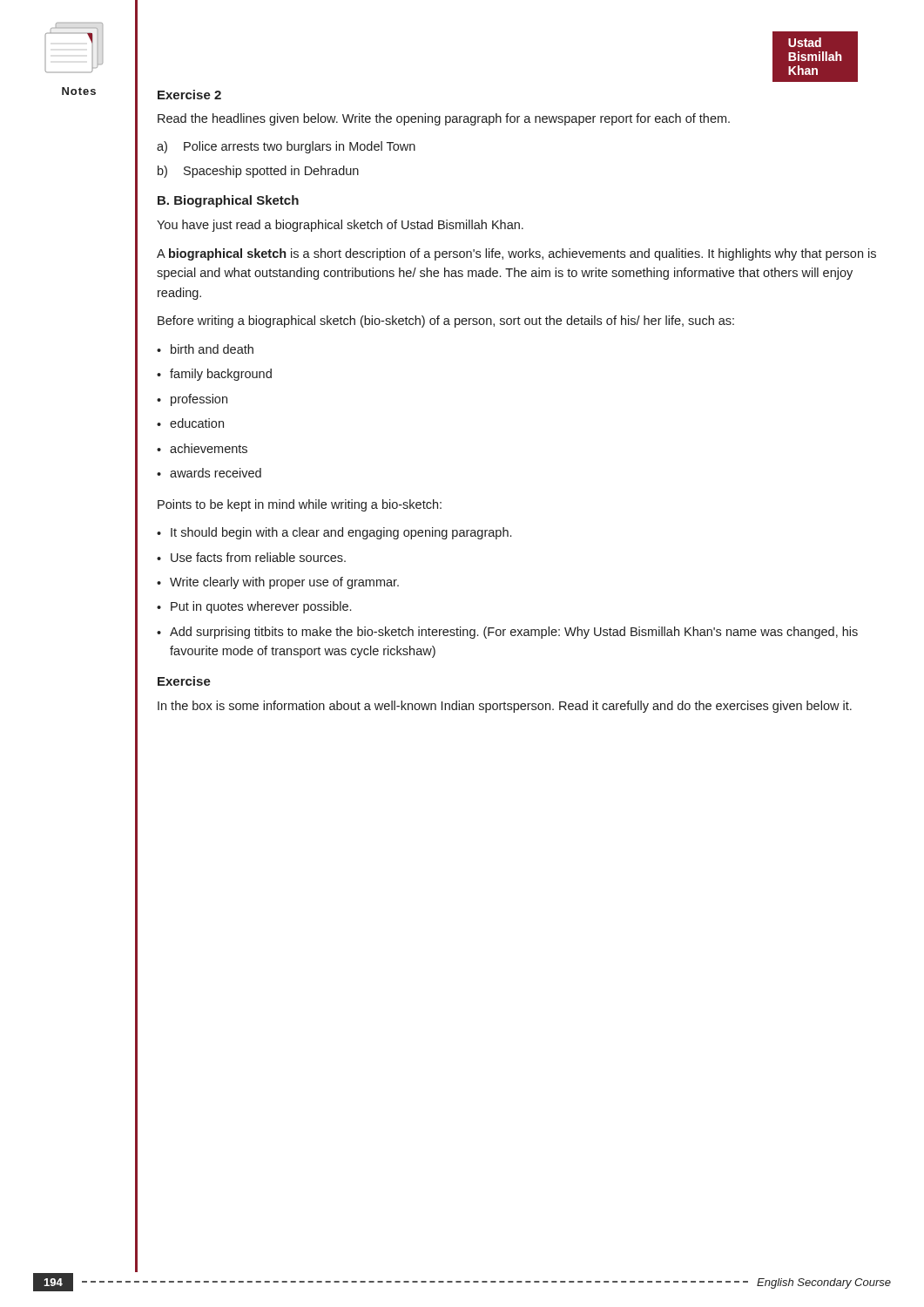Select the list item containing "b) Spaceship spotted in Dehradun"
Viewport: 924px width, 1307px height.
tap(258, 171)
